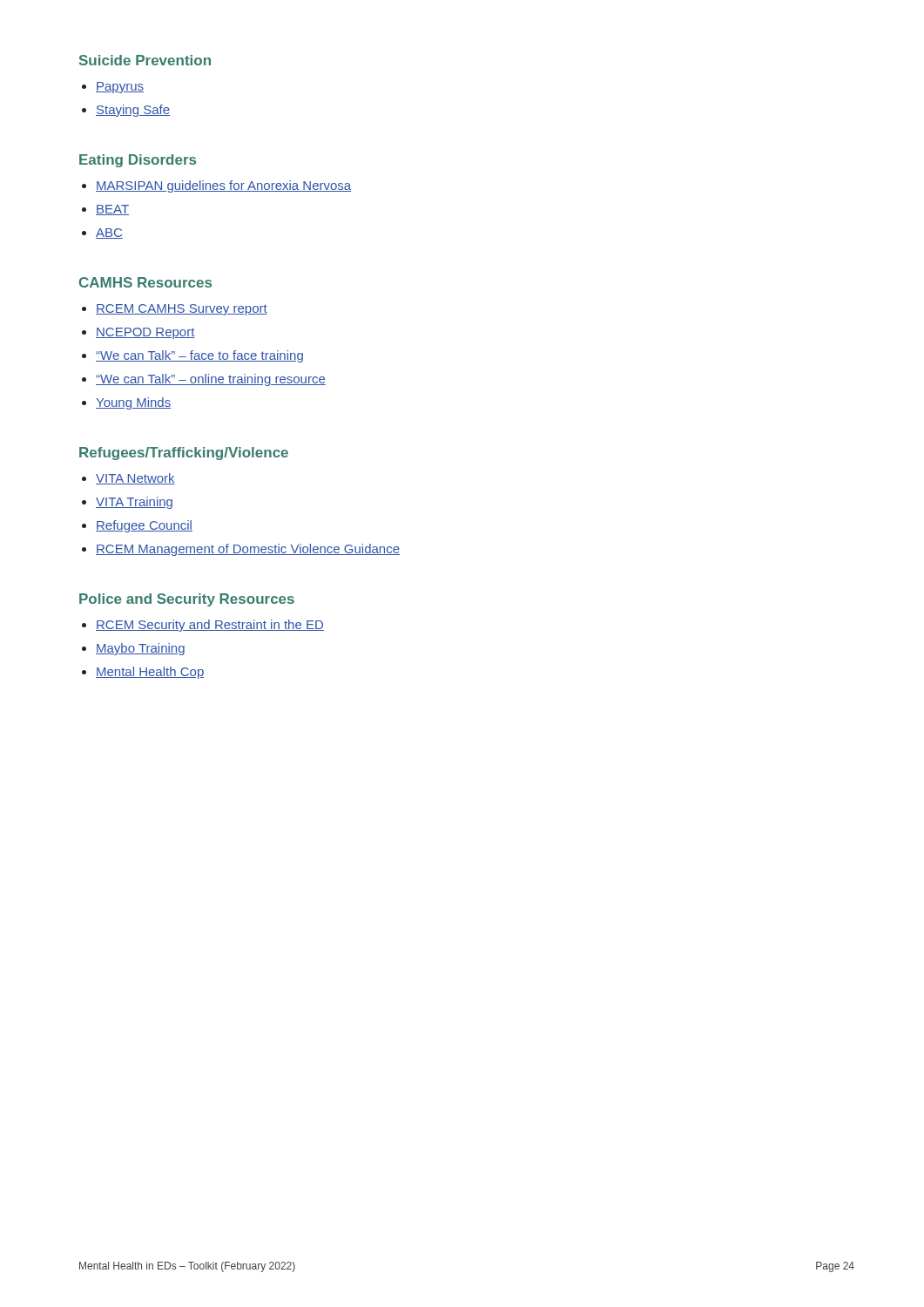Where does it say "RCEM Security and Restraint in the ED"?
The image size is (924, 1307).
(210, 626)
